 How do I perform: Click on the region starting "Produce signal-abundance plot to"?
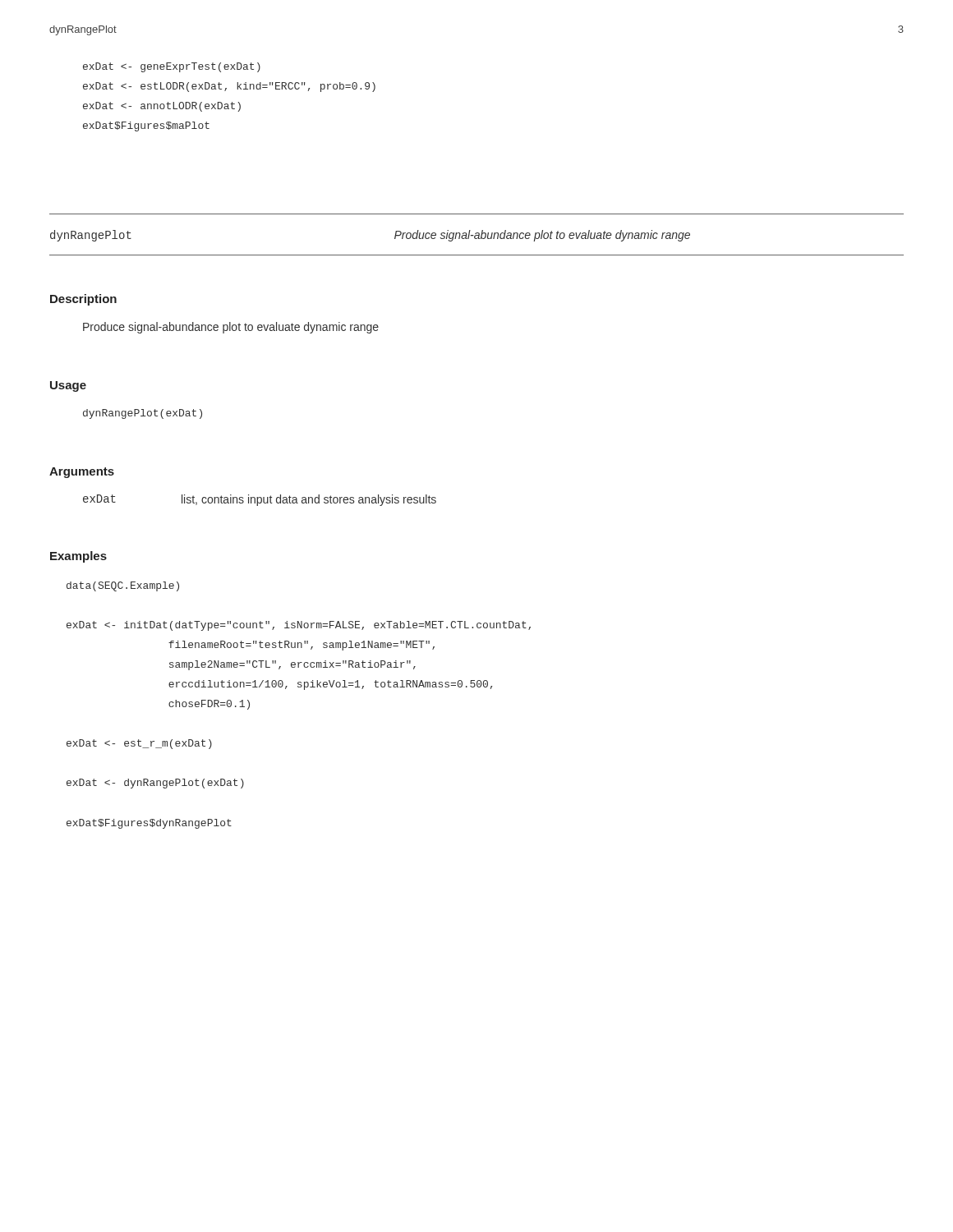tap(230, 327)
